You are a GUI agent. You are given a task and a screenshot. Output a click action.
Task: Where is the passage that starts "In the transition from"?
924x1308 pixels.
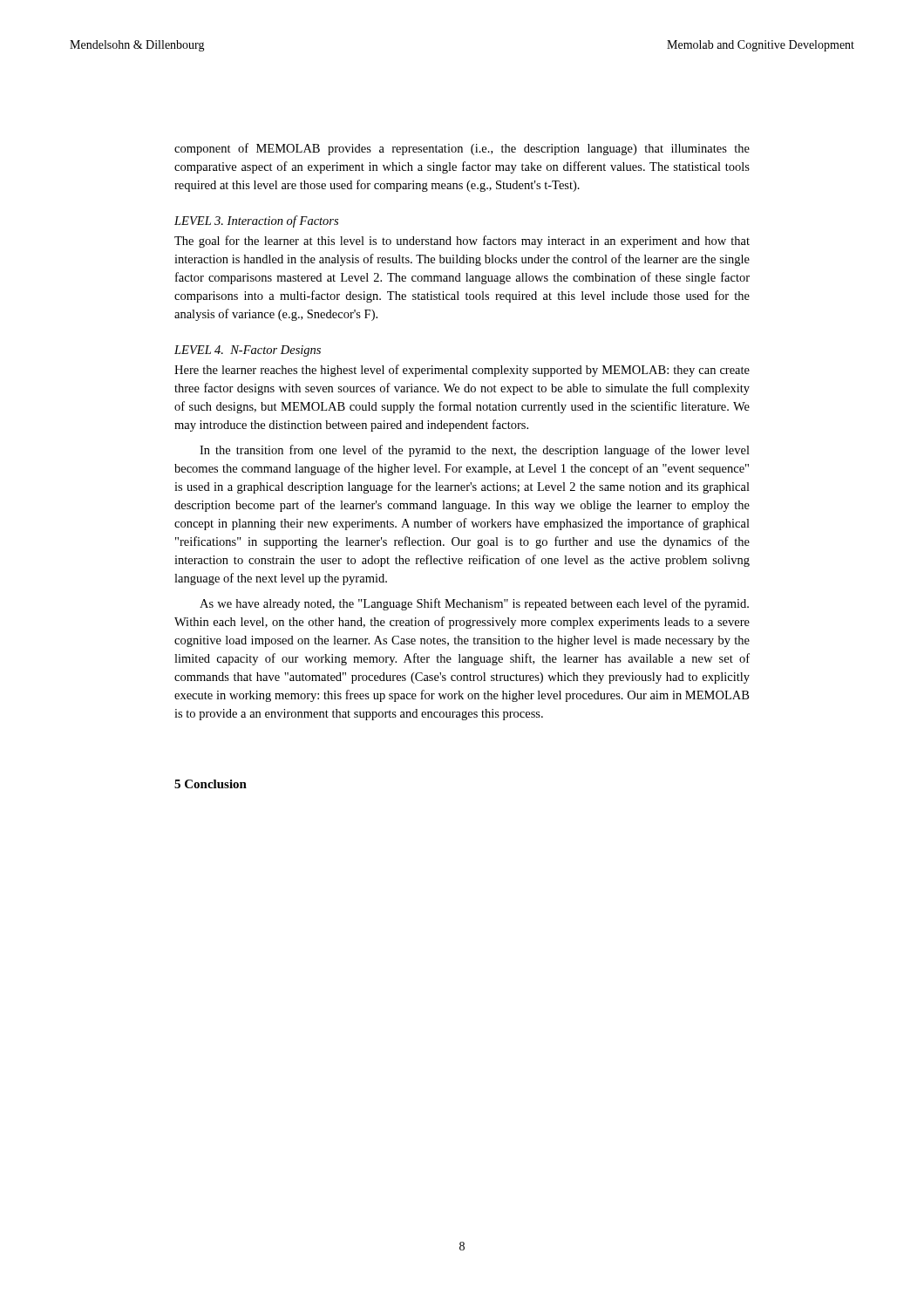click(462, 514)
